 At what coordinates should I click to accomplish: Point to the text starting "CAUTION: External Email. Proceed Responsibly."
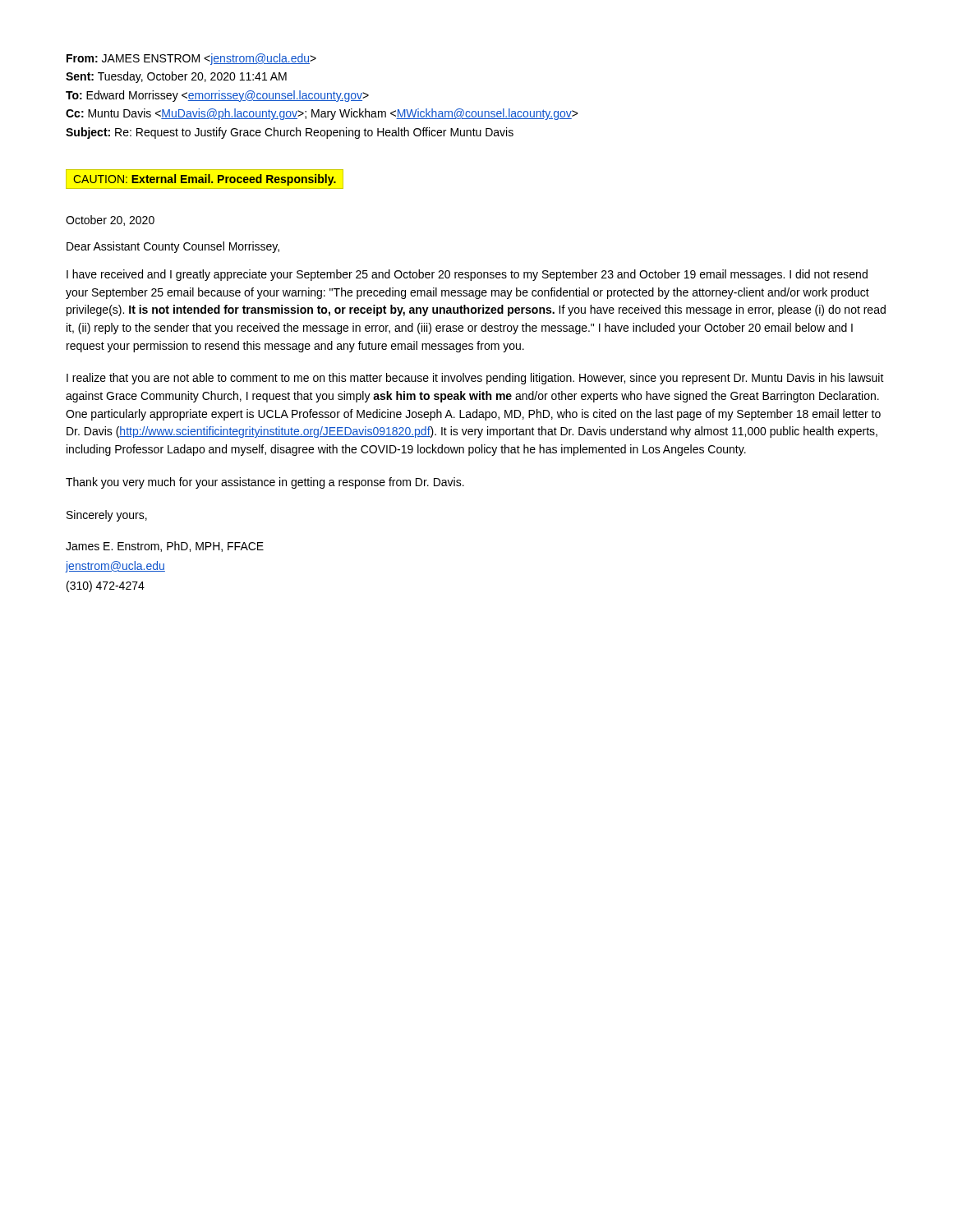pos(205,179)
